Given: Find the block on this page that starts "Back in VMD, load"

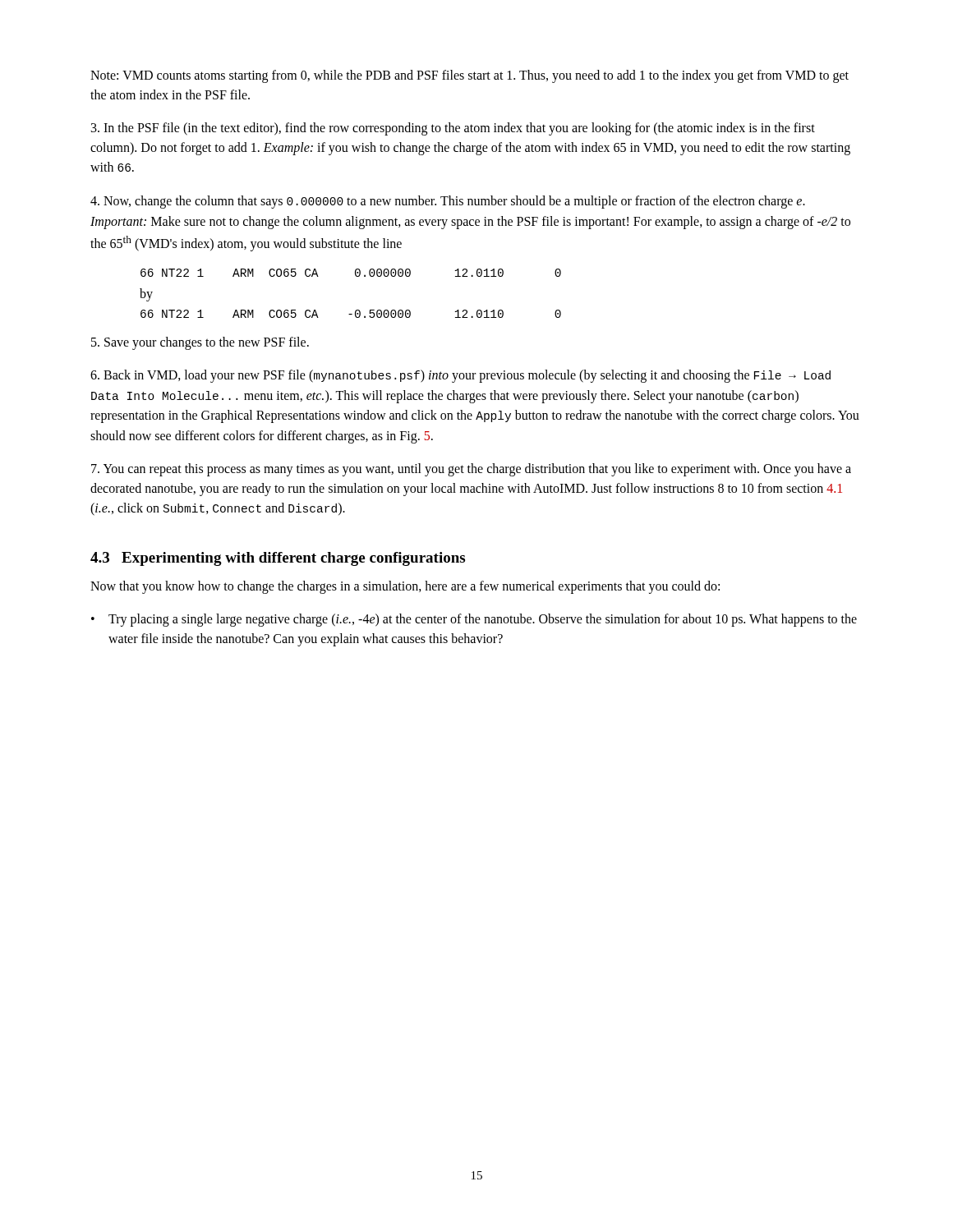Looking at the screenshot, I should click(x=475, y=405).
